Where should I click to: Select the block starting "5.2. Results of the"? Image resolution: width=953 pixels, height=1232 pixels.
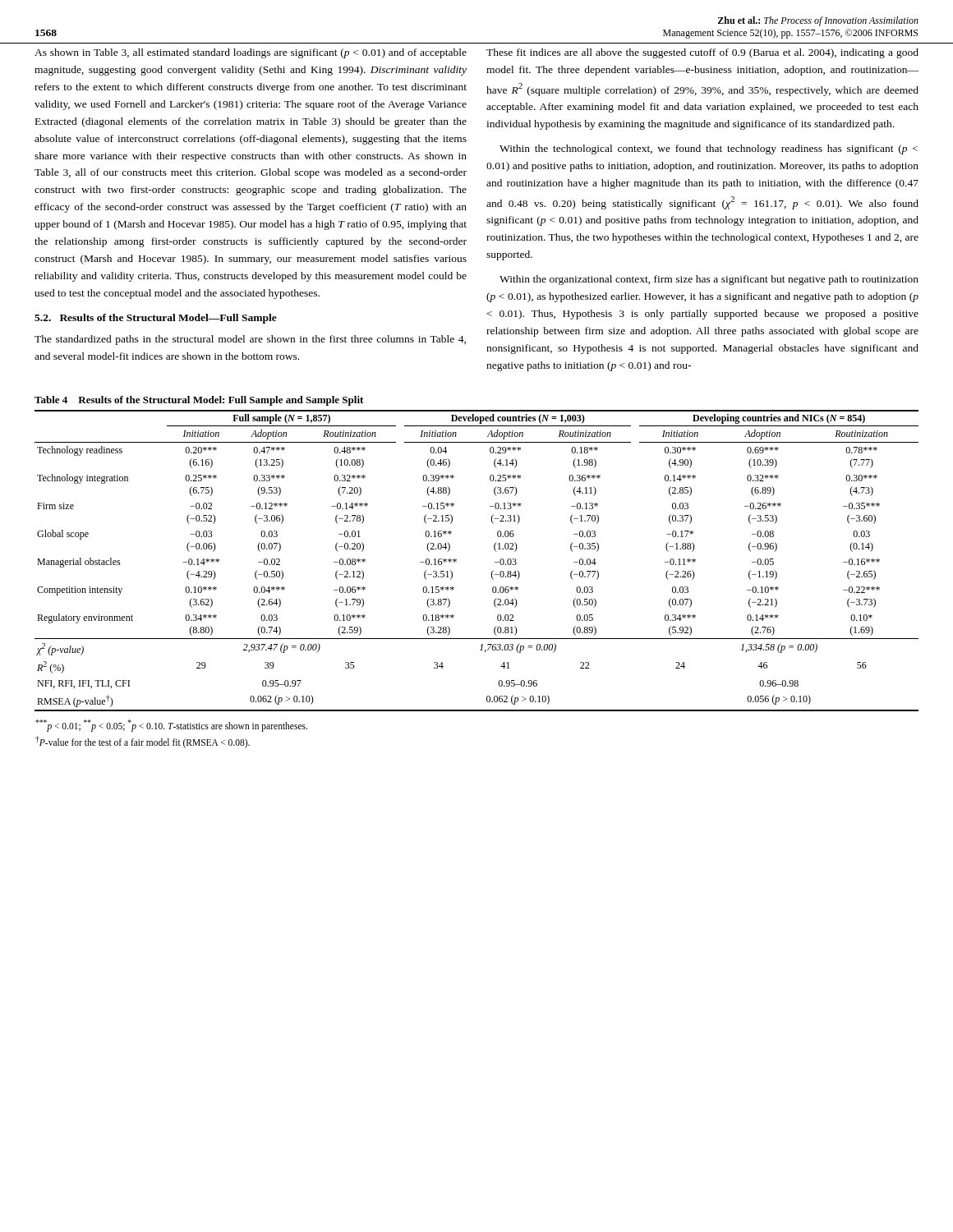pyautogui.click(x=156, y=317)
